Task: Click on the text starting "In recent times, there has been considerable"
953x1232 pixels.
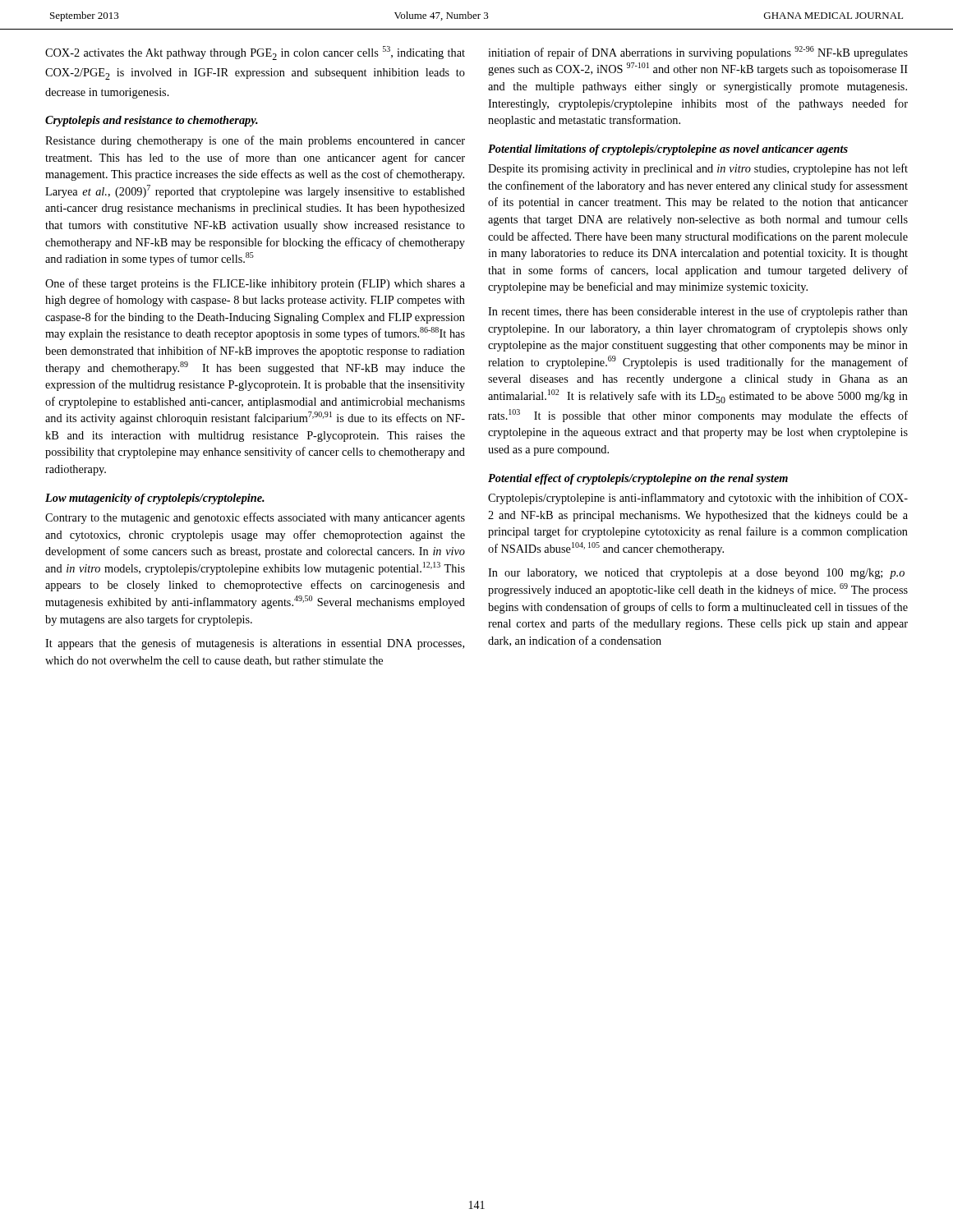Action: coord(698,381)
